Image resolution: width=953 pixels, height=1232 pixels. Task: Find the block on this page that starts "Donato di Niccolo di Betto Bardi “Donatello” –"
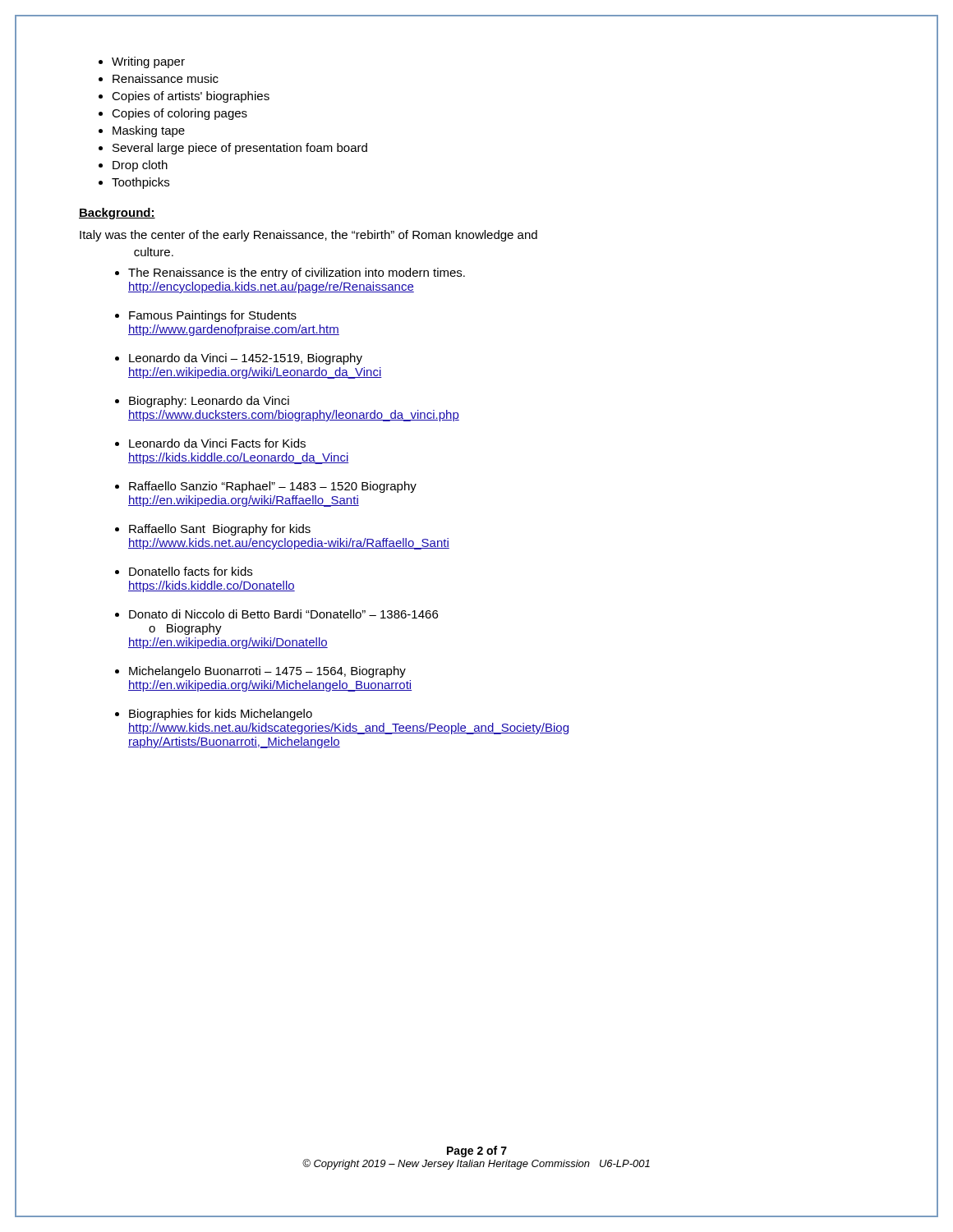283,628
